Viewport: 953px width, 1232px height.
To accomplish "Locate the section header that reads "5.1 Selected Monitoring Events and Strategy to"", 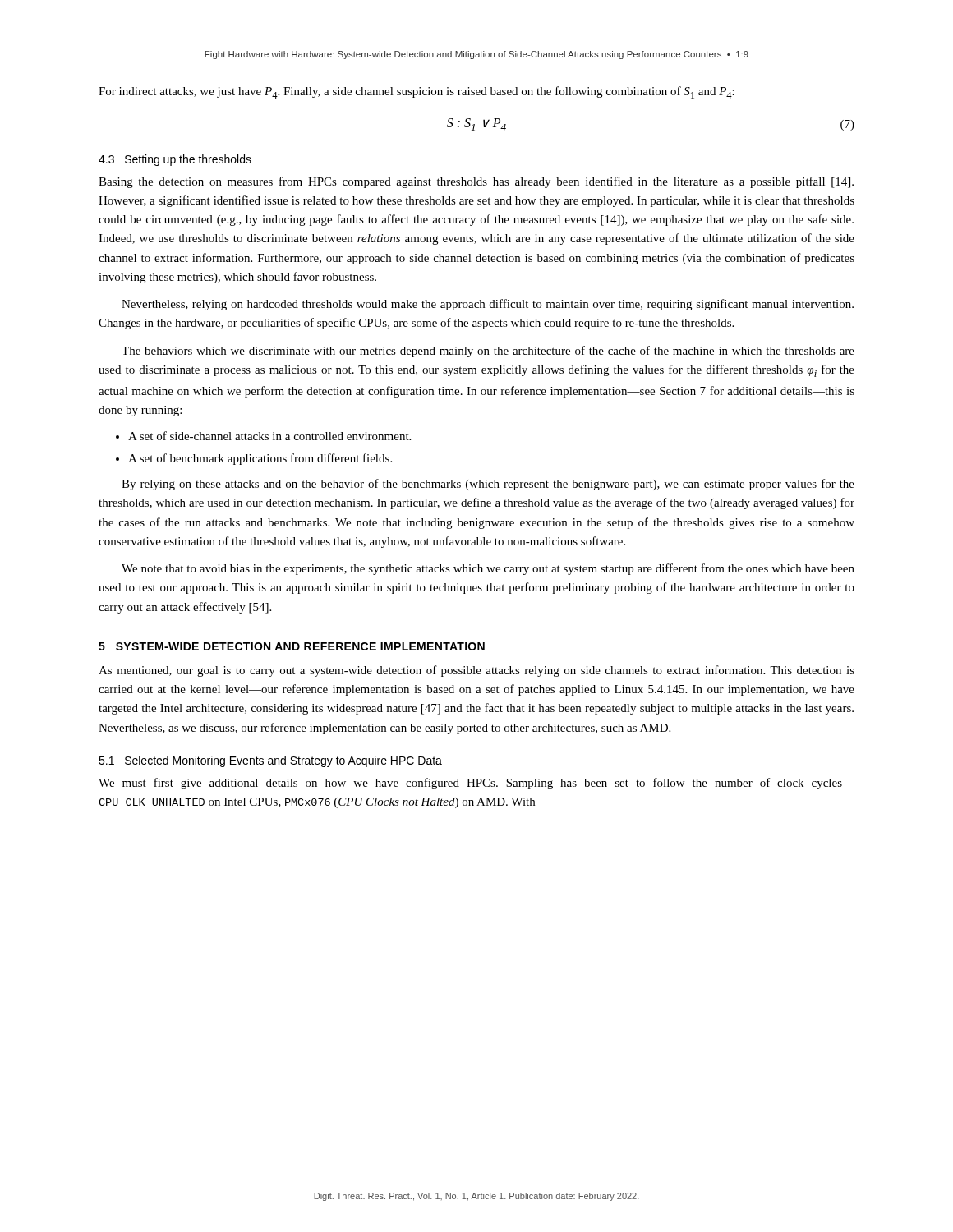I will click(270, 761).
